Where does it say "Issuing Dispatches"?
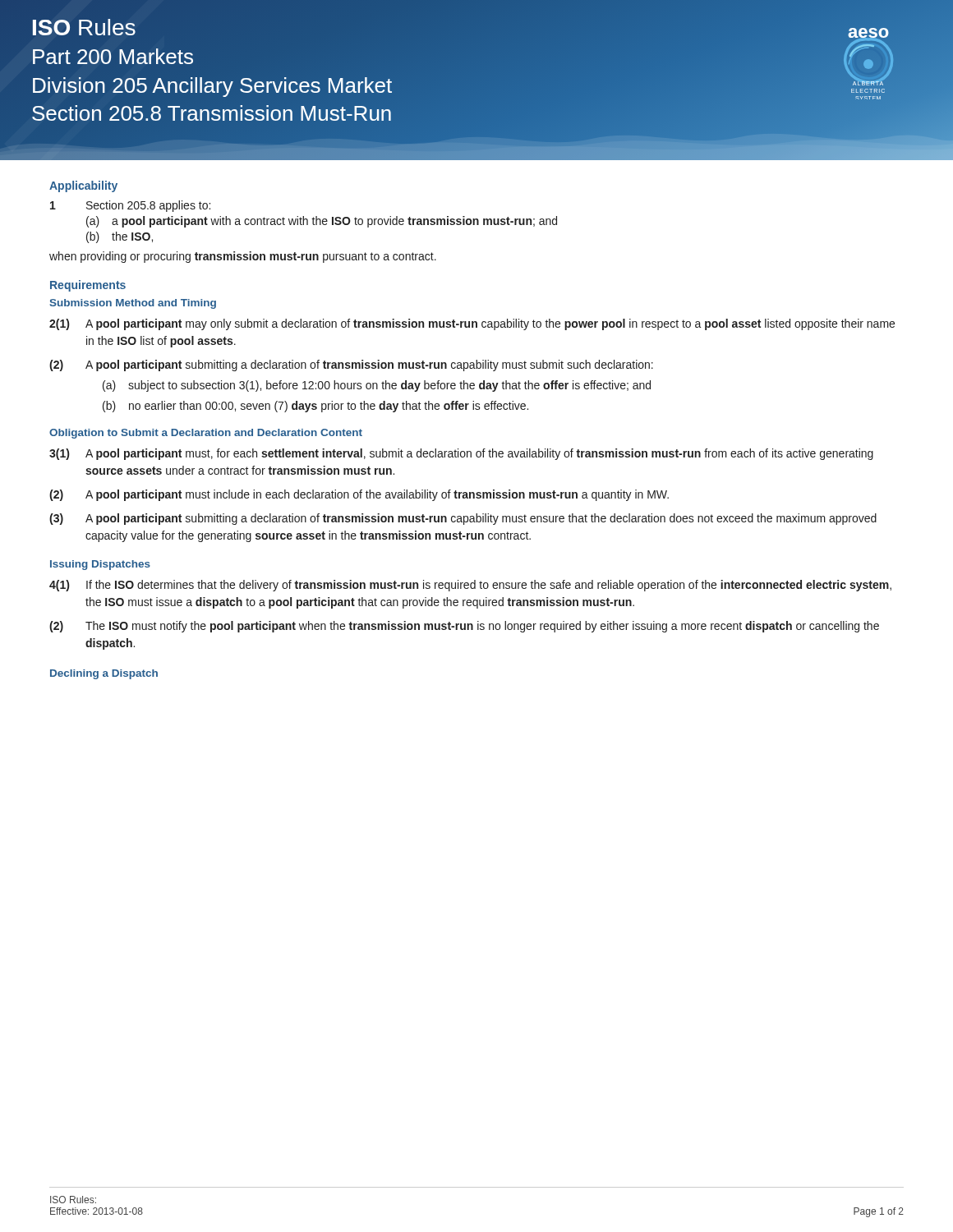The width and height of the screenshot is (953, 1232). coord(100,564)
